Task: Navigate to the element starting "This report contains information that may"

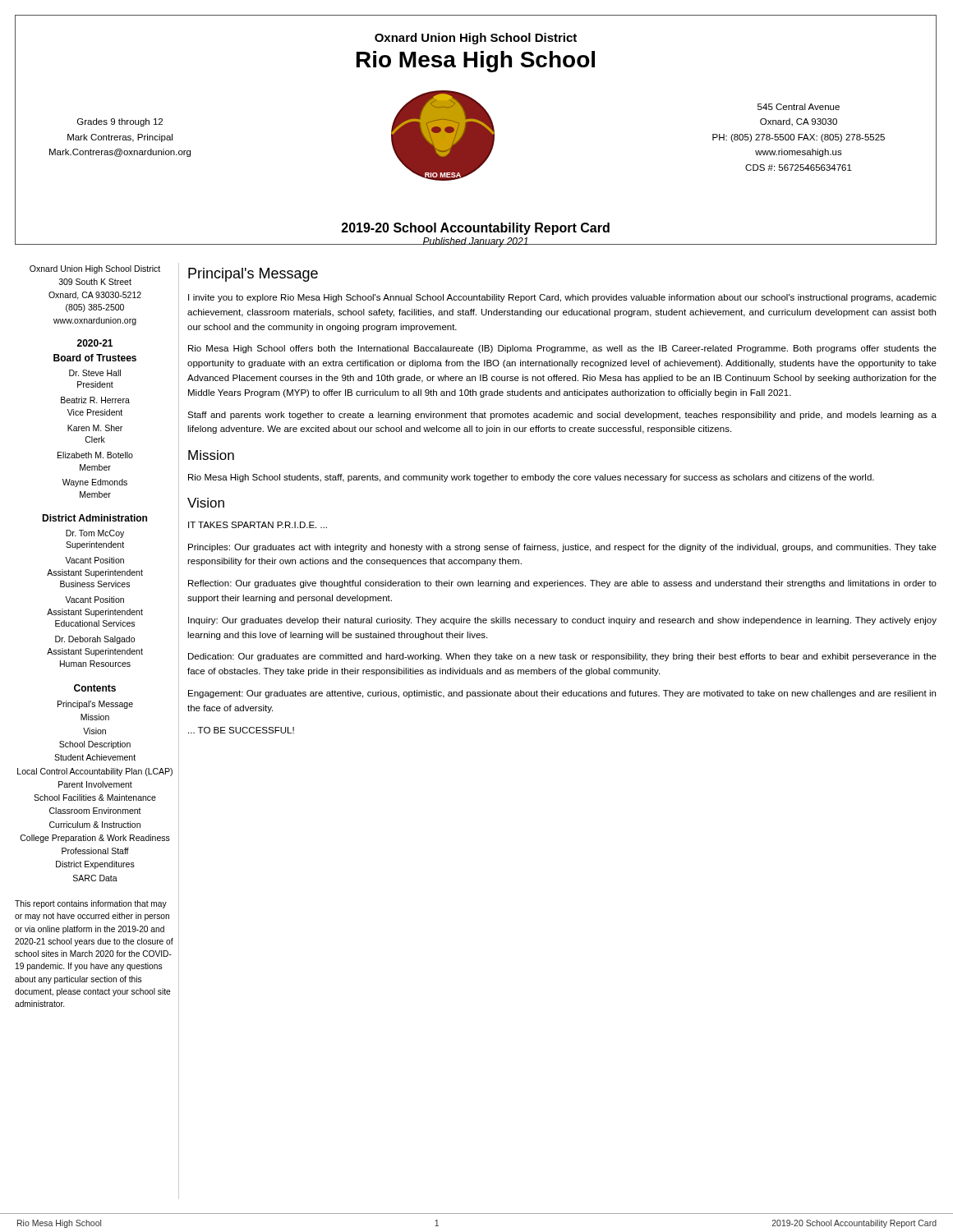Action: coord(94,954)
